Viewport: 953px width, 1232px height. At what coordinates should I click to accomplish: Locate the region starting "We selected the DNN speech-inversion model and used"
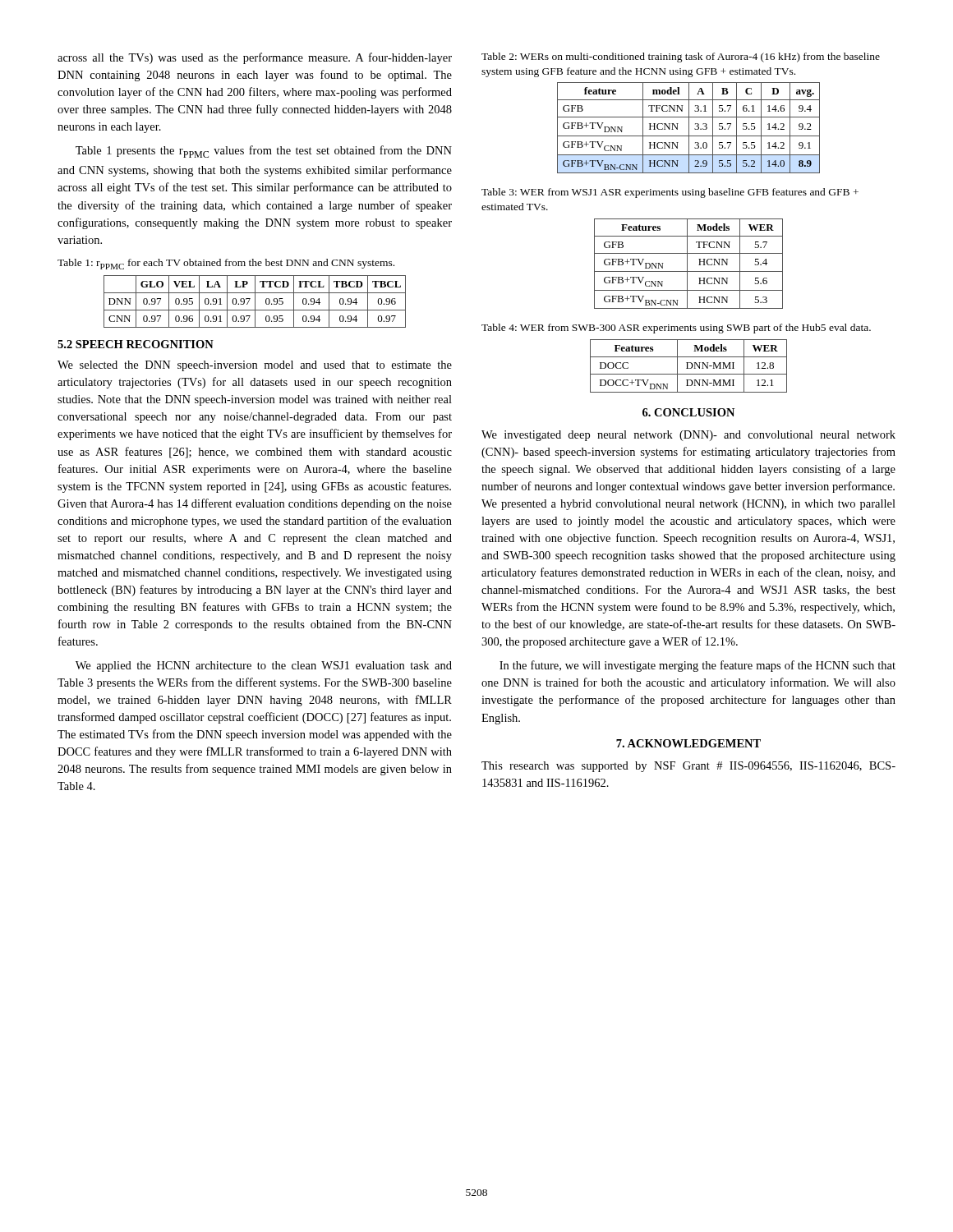tap(255, 504)
